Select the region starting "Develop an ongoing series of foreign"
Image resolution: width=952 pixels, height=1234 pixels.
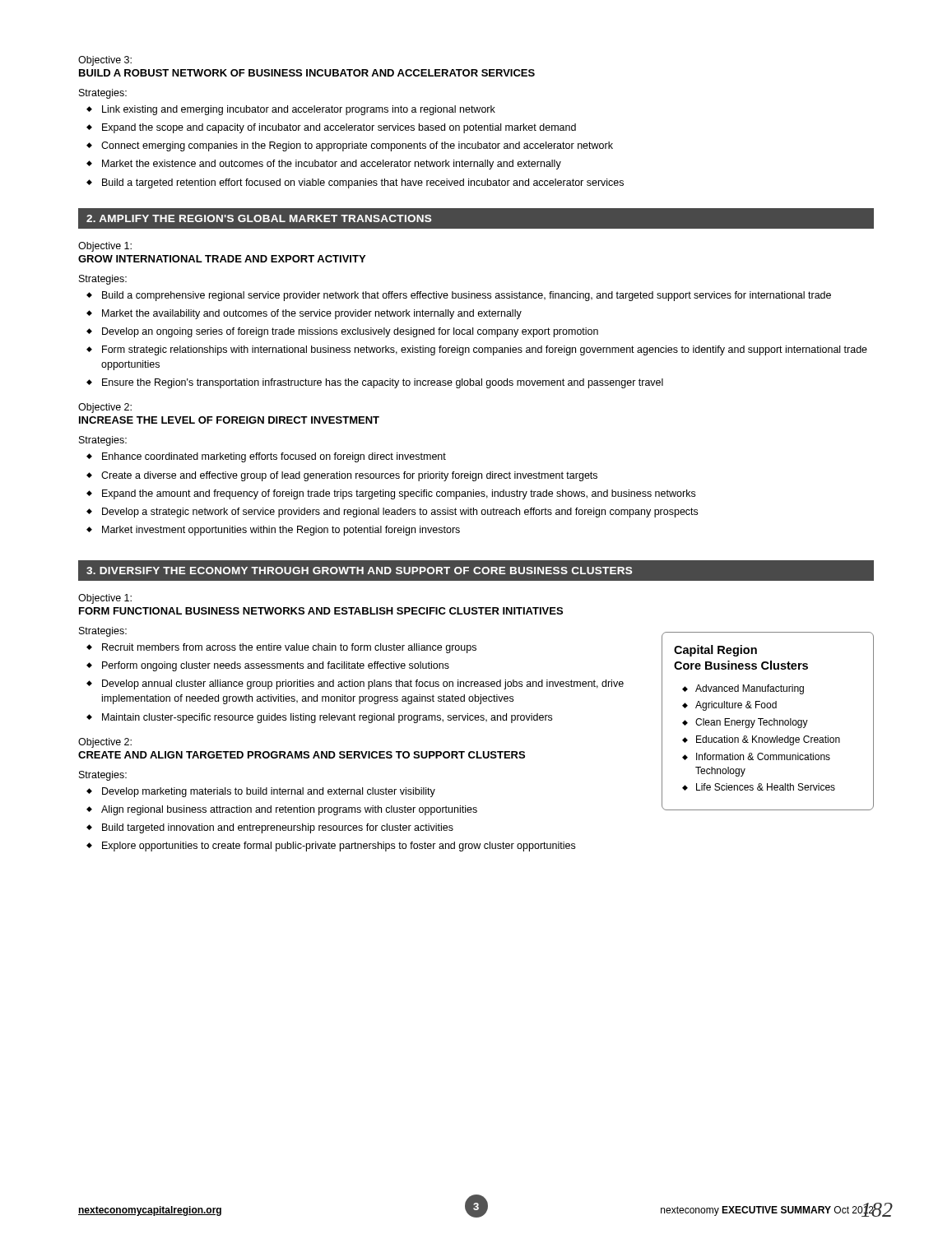350,331
